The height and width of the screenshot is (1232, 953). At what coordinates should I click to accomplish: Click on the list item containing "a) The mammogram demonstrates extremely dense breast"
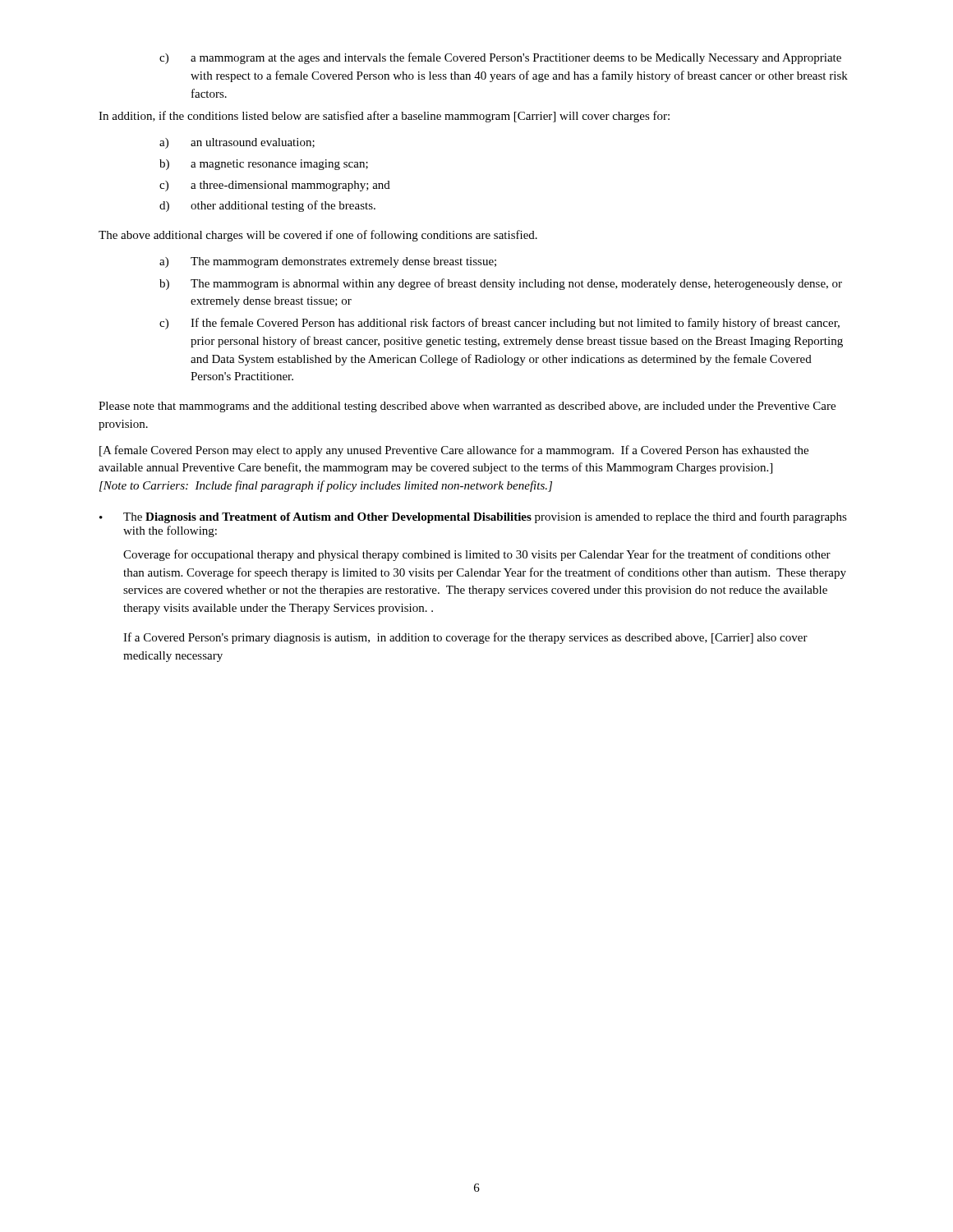tap(500, 262)
